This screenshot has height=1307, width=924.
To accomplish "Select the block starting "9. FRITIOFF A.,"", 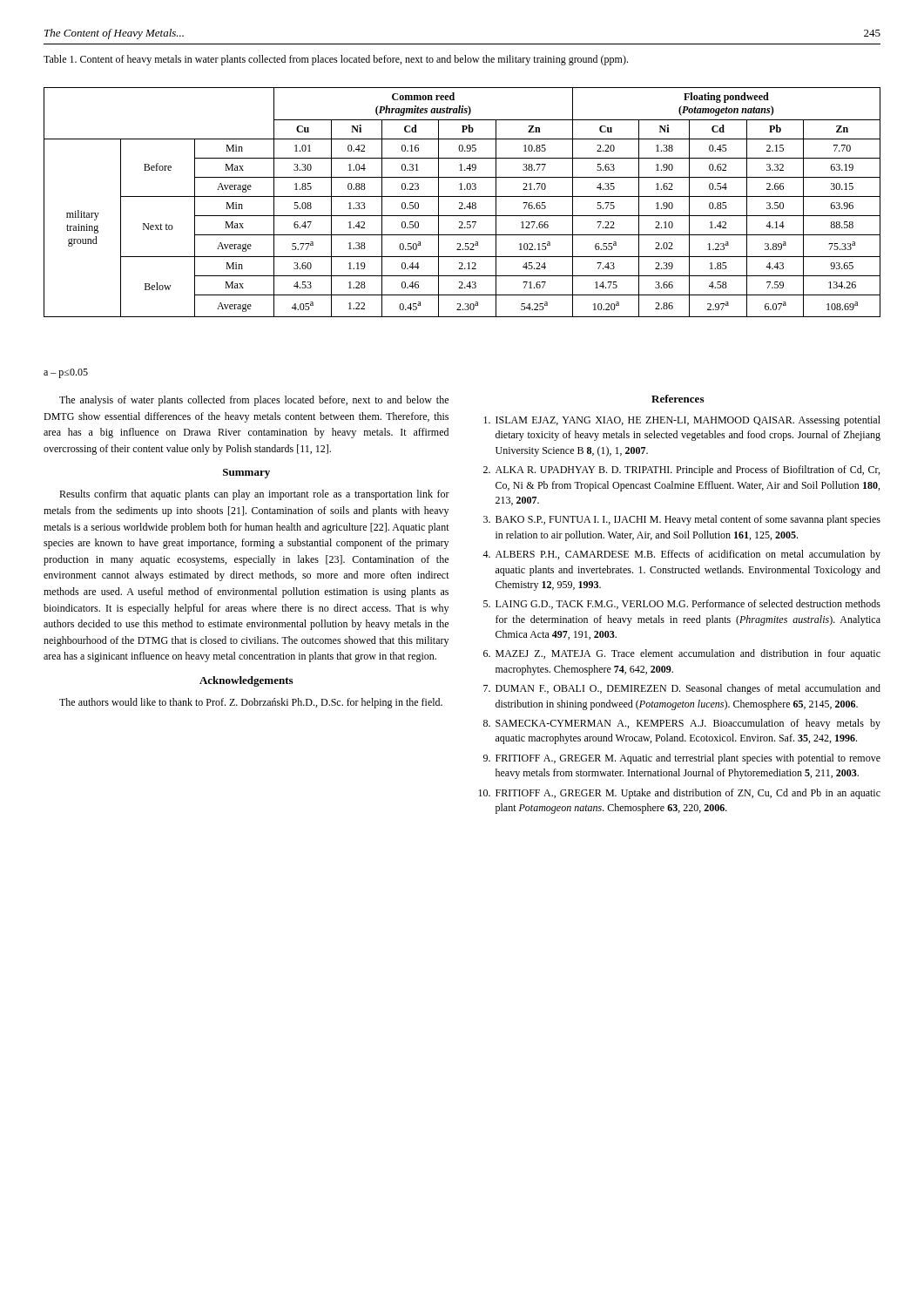I will [x=678, y=766].
